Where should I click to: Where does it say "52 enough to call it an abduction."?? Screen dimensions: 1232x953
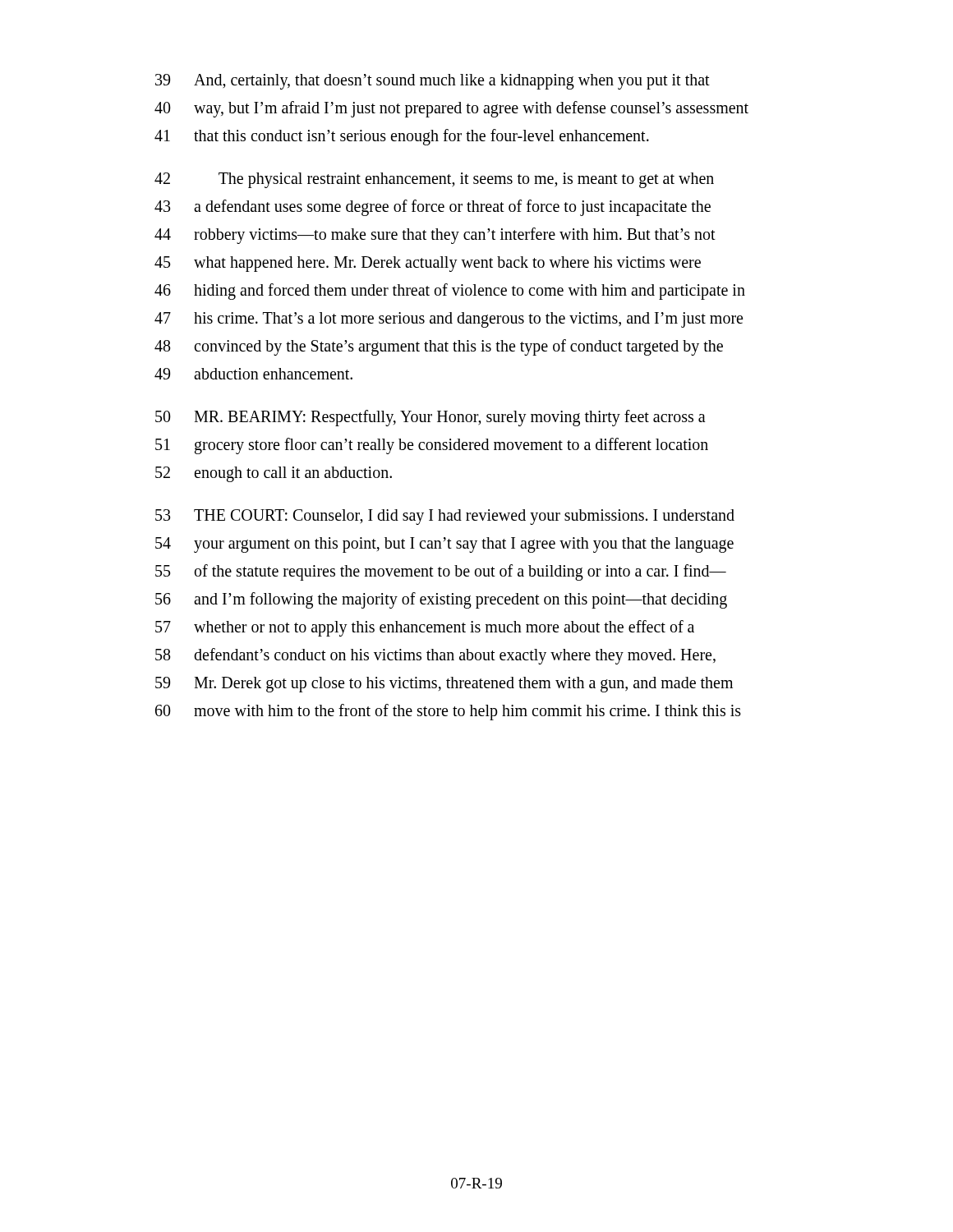point(274,474)
